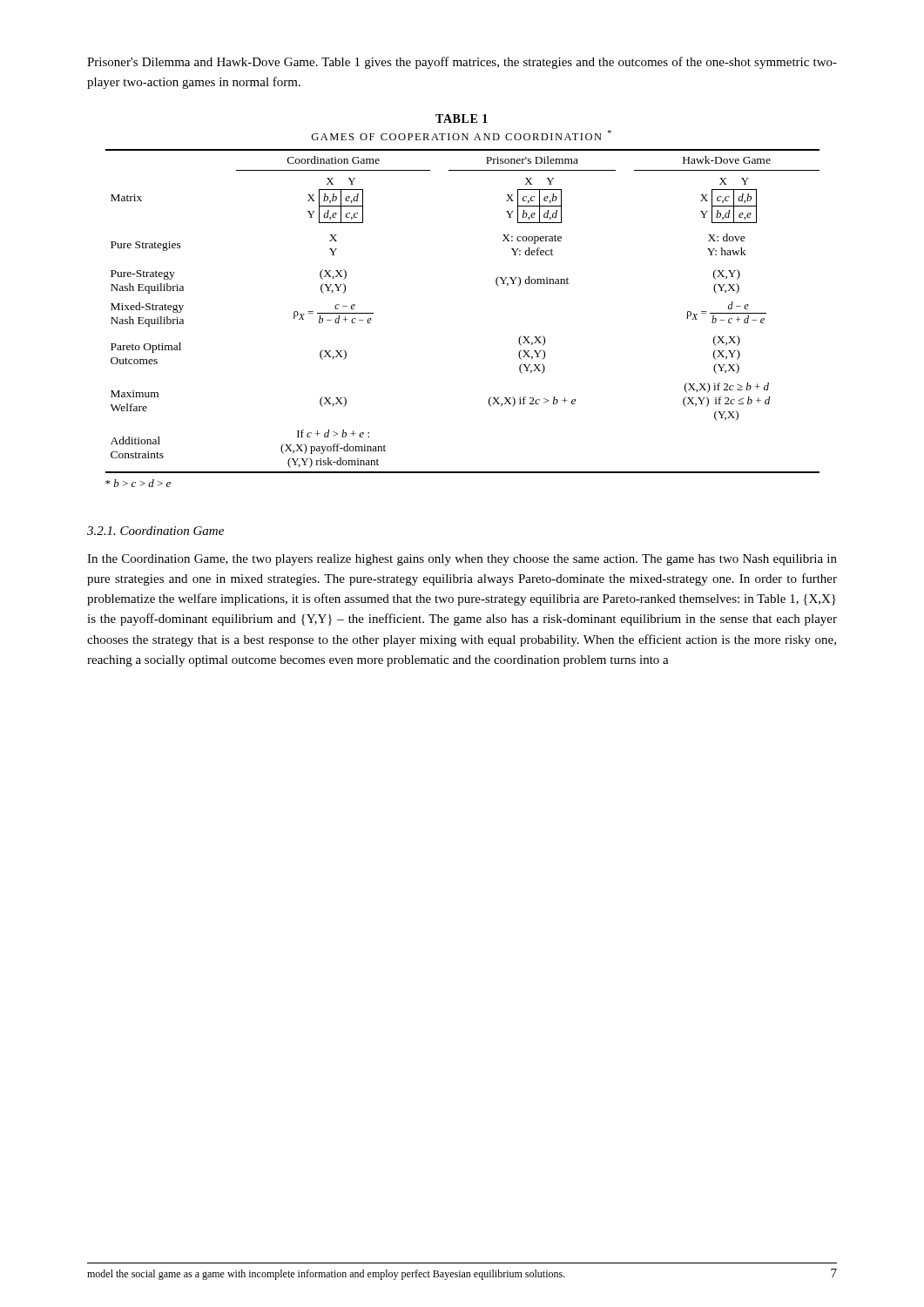Select the element starting "Prisoner's Dilemma and Hawk-Dove Game."
The width and height of the screenshot is (924, 1307).
pyautogui.click(x=462, y=72)
